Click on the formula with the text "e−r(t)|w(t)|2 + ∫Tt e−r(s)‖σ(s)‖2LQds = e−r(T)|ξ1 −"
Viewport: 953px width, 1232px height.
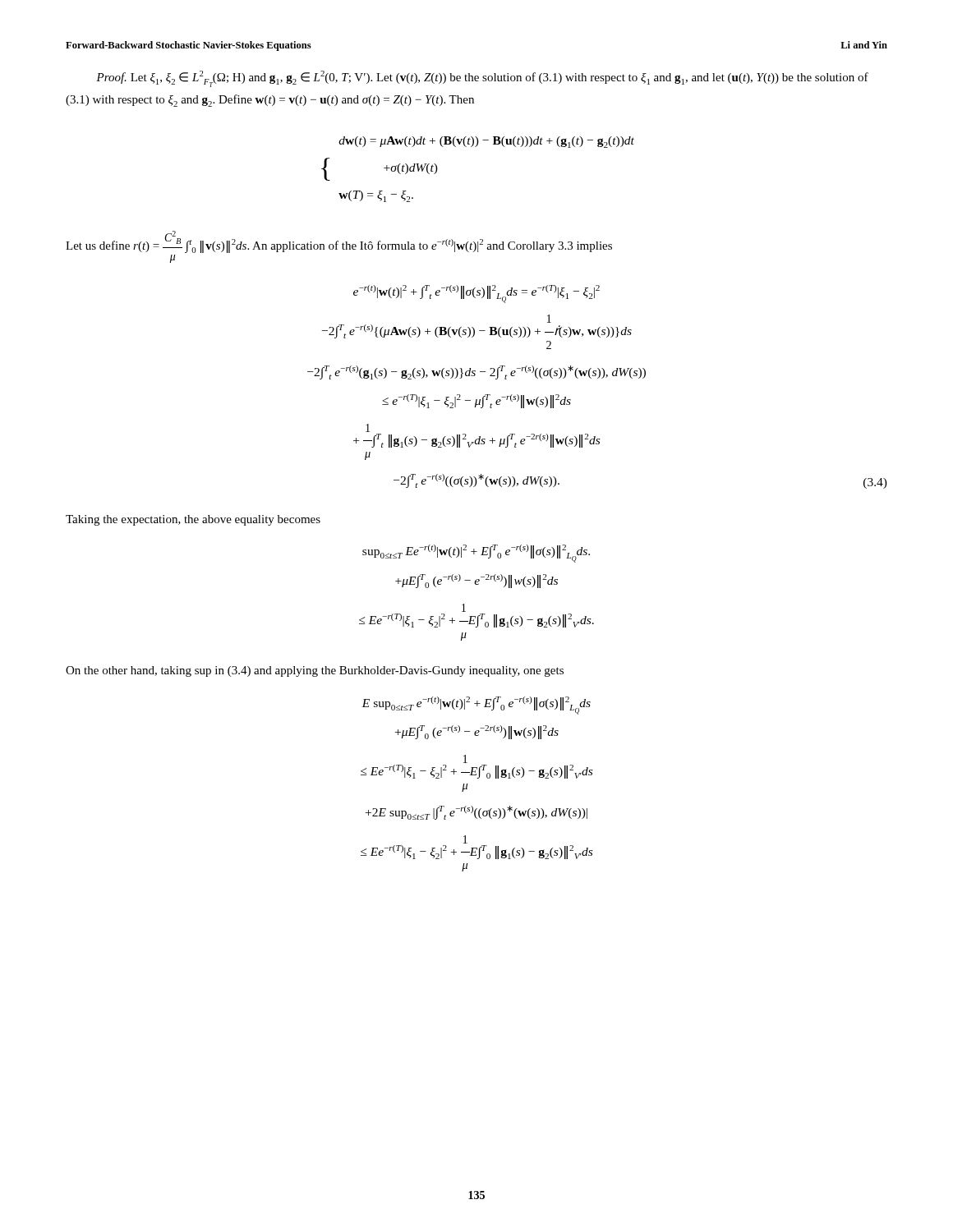476,386
